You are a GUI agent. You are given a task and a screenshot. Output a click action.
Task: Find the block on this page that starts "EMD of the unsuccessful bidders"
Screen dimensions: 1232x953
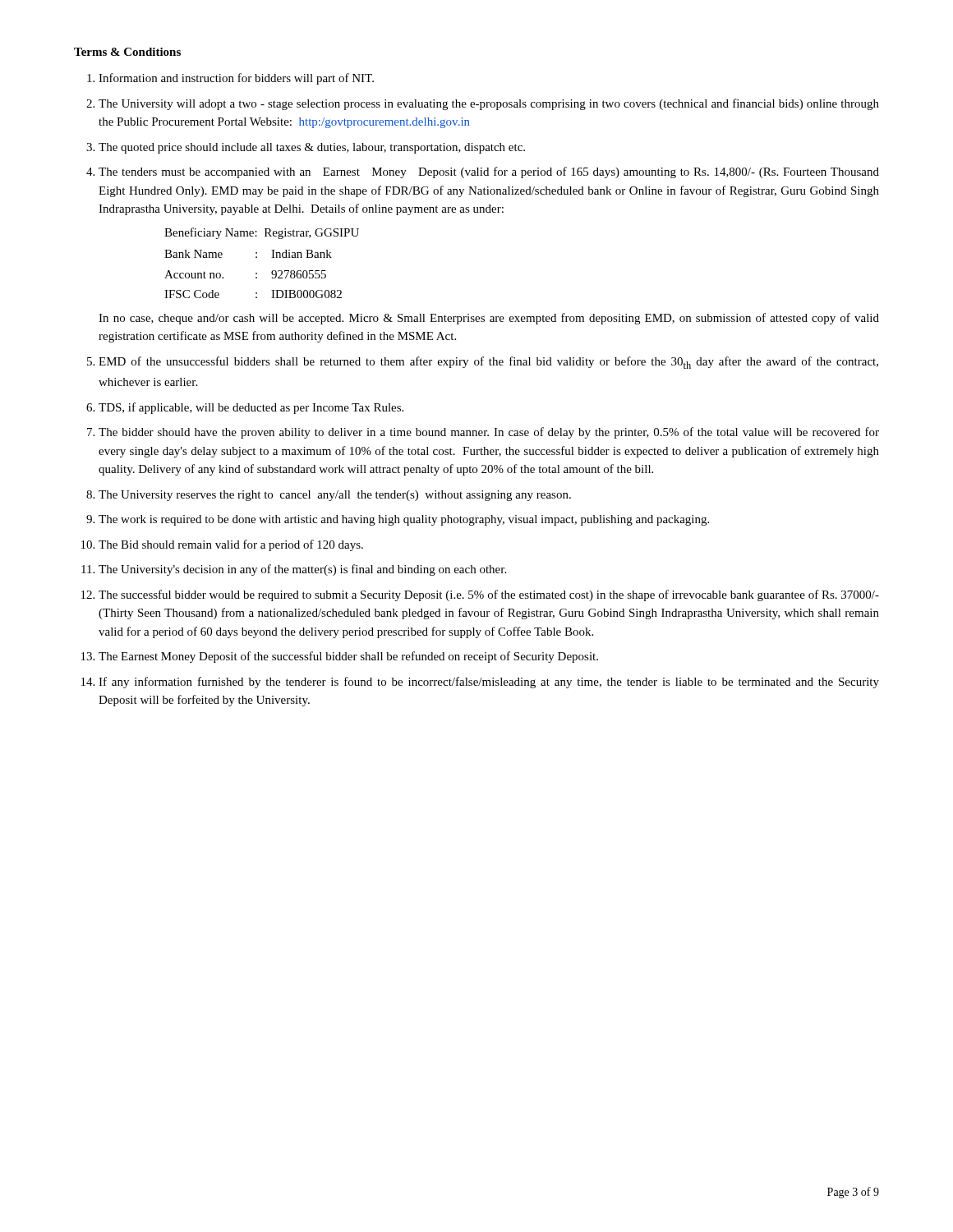pyautogui.click(x=489, y=372)
